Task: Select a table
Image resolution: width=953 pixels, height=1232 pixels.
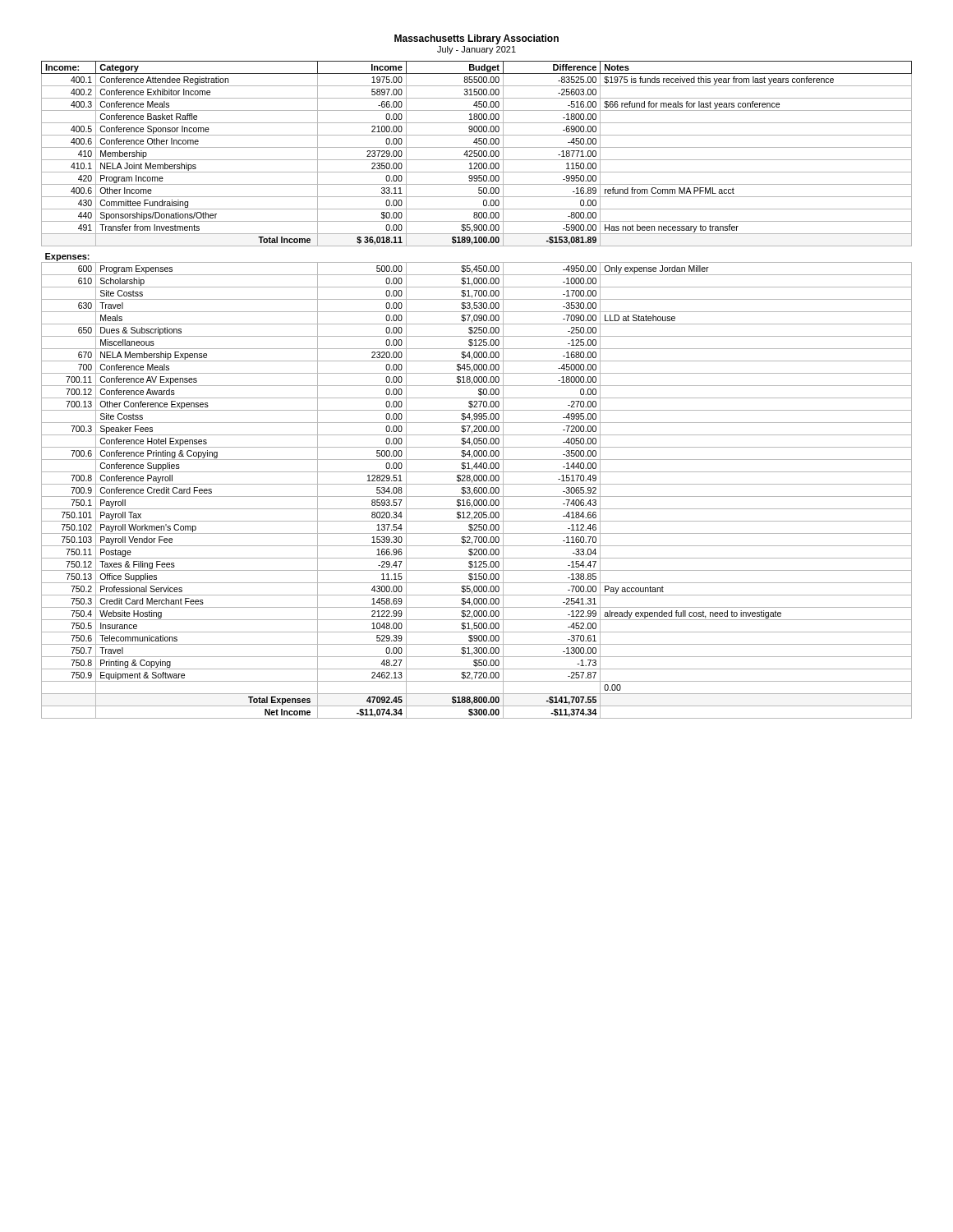Action: 476,390
